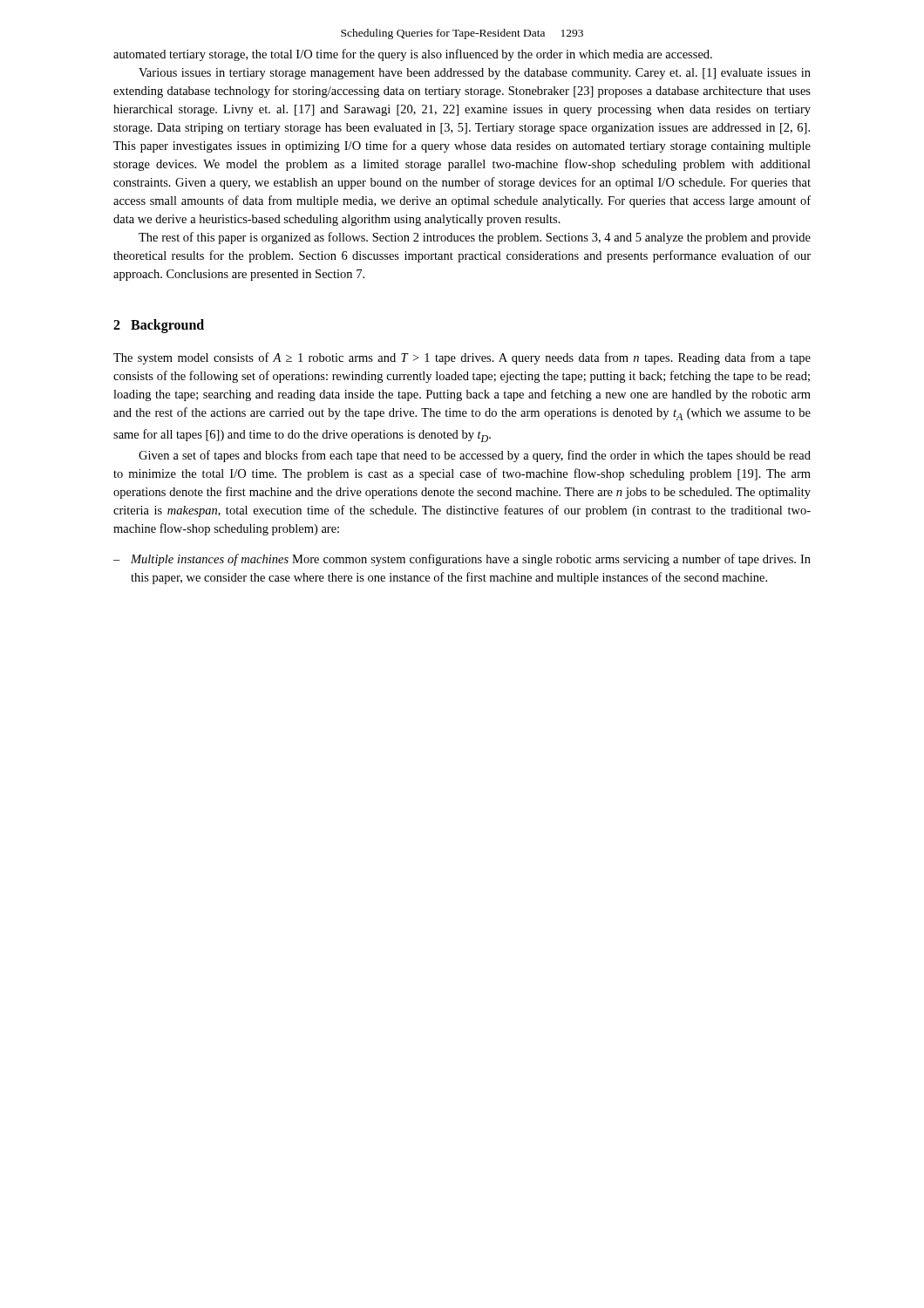Point to the block beginning "Given a set of tapes and blocks"
Screen dimensions: 1308x924
(x=462, y=492)
